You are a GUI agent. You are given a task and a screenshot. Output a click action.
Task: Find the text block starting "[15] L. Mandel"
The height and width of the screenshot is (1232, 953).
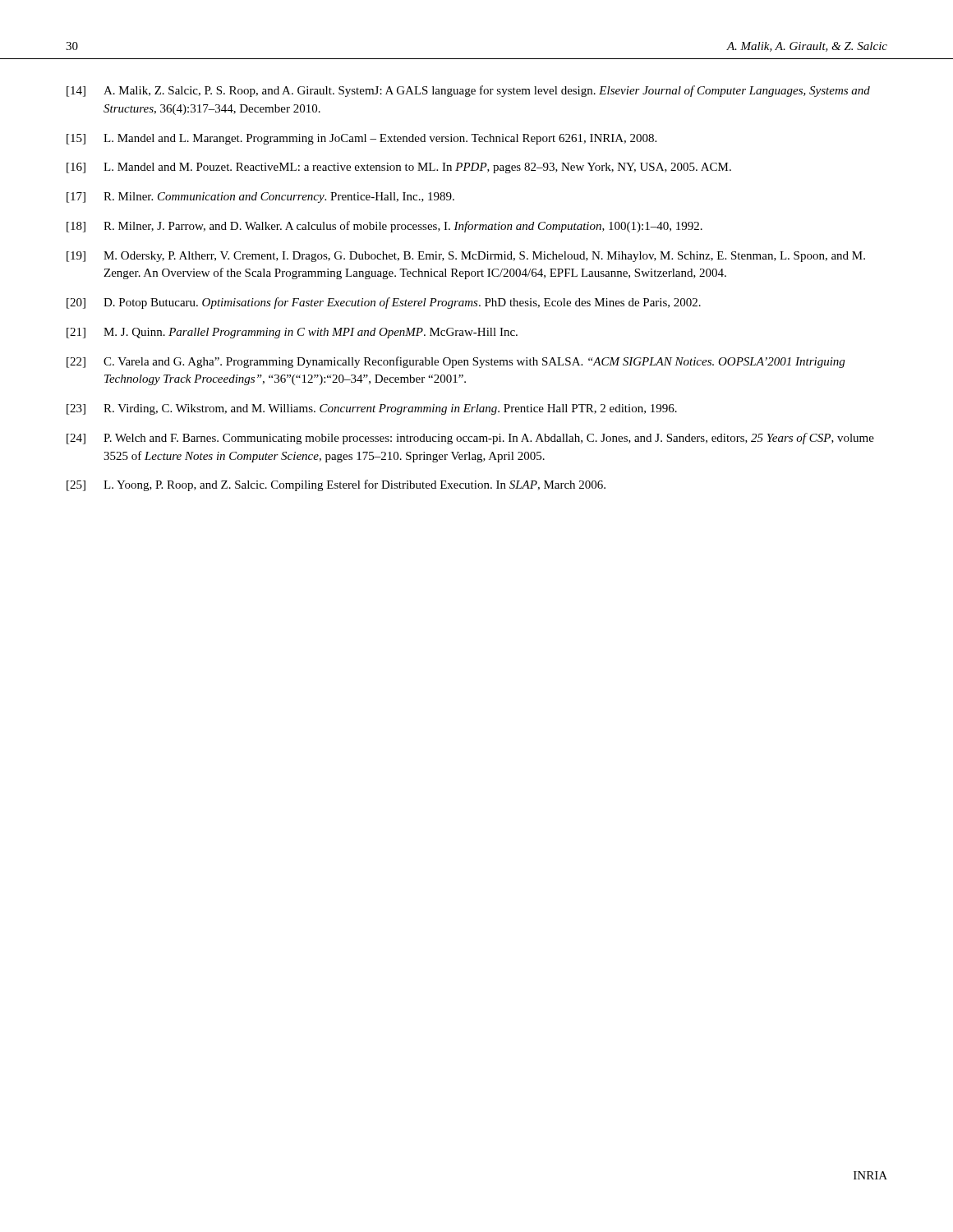pyautogui.click(x=476, y=138)
